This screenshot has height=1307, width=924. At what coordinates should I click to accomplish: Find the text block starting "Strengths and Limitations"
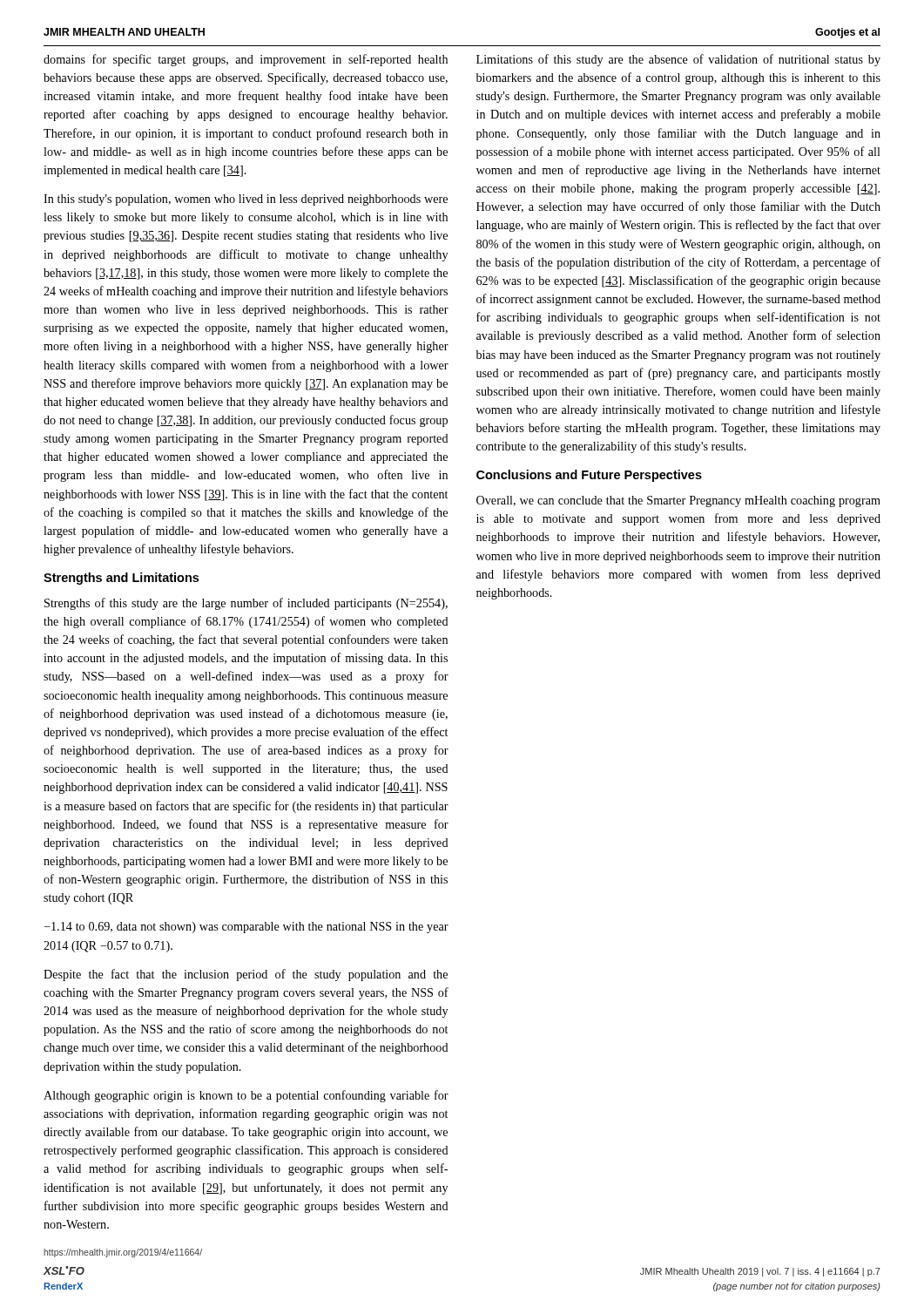(x=121, y=578)
